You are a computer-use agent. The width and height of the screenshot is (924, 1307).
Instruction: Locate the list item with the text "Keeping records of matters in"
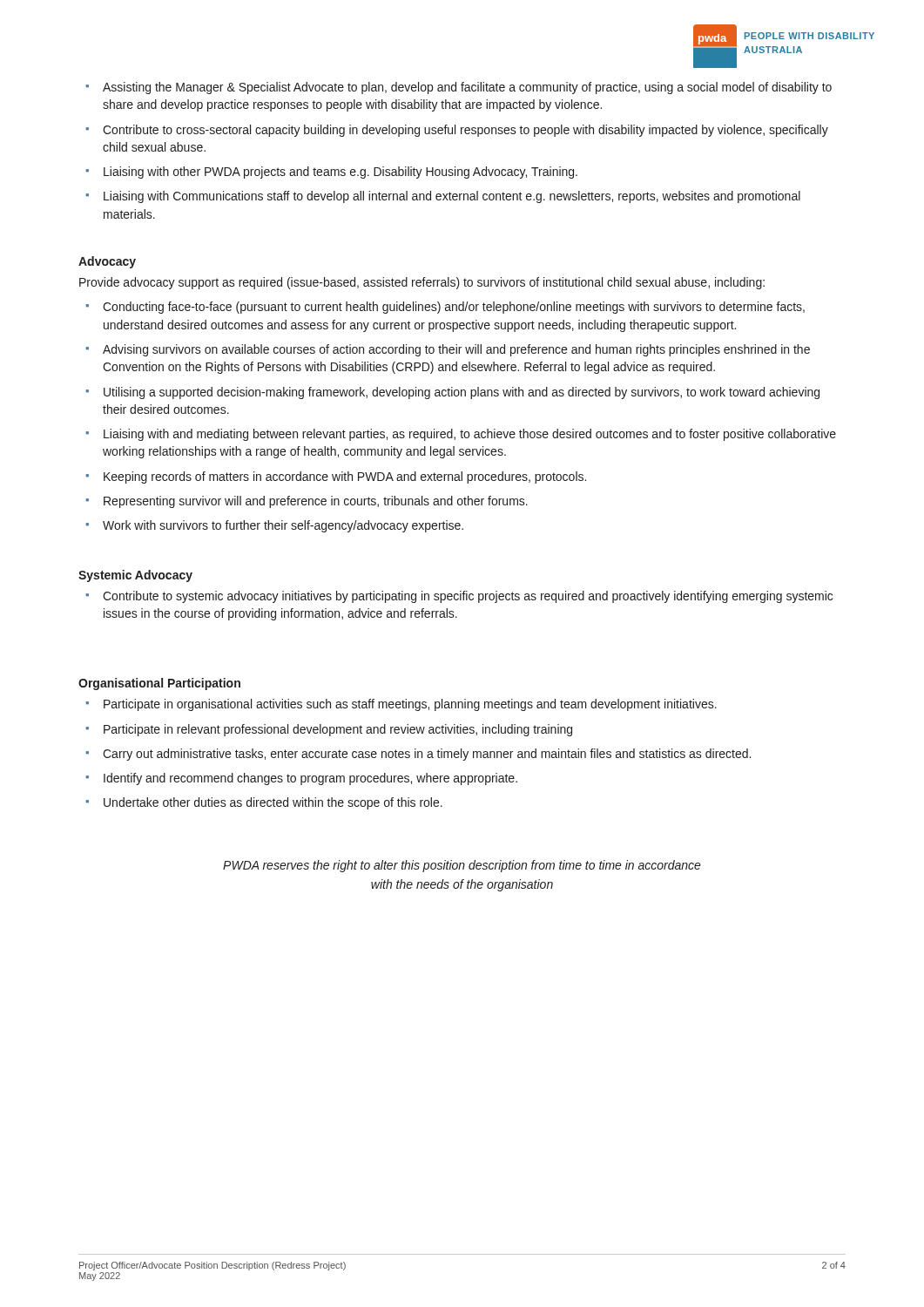345,476
